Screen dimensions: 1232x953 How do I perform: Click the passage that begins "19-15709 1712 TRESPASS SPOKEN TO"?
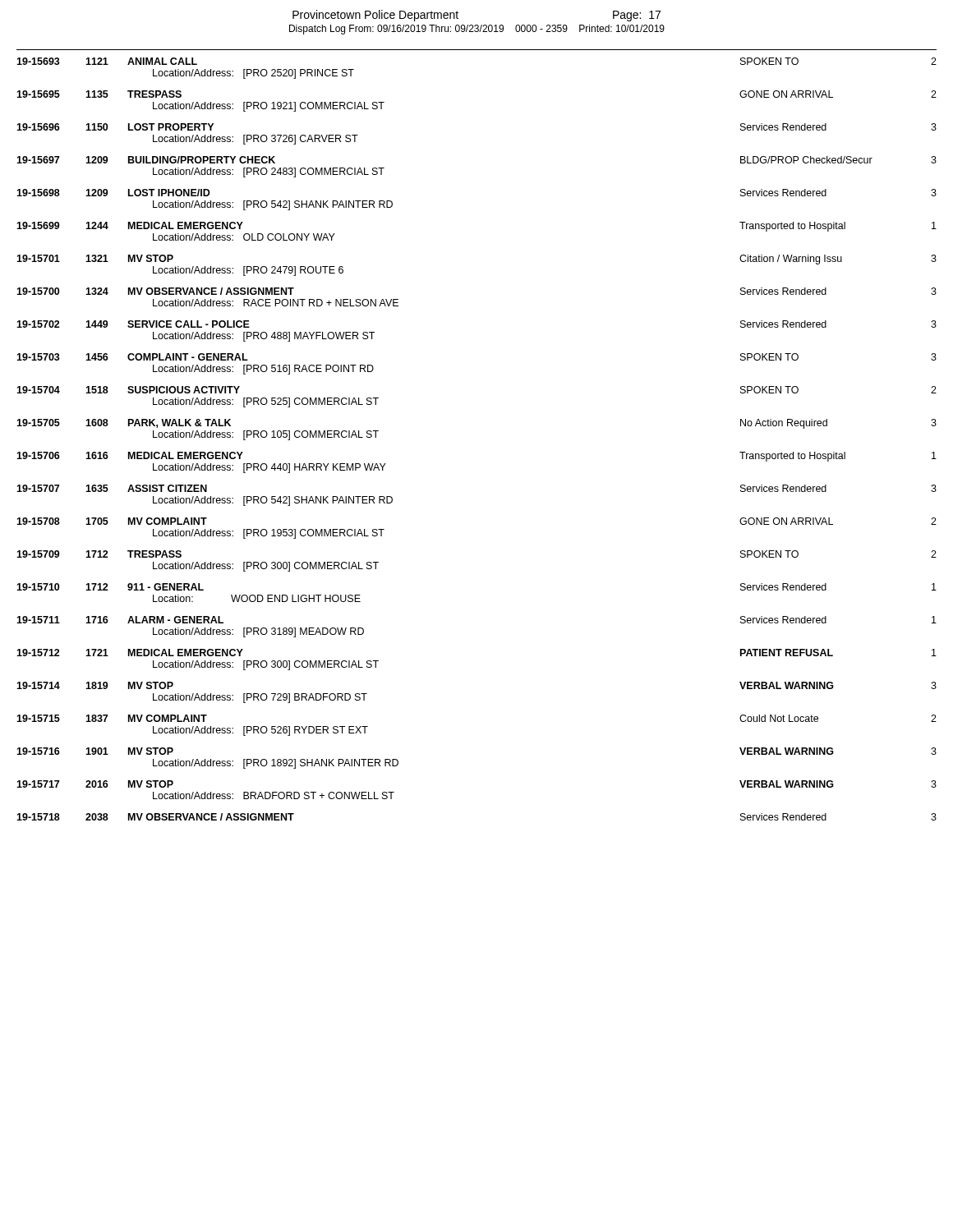pyautogui.click(x=38, y=554)
